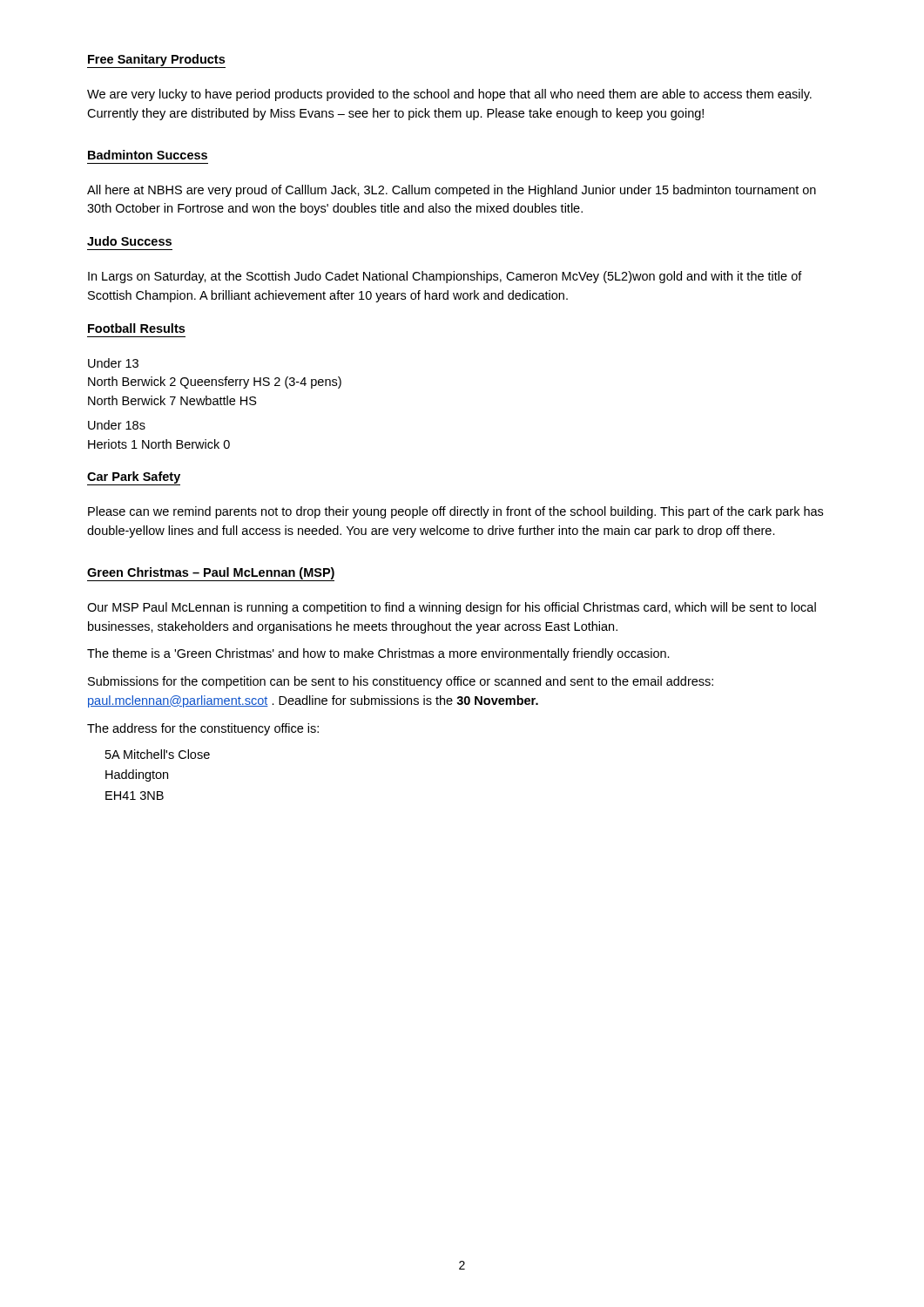Screen dimensions: 1307x924
Task: Click the passage that begins "In Largs on Saturday, at the Scottish Judo"
Action: pyautogui.click(x=444, y=286)
